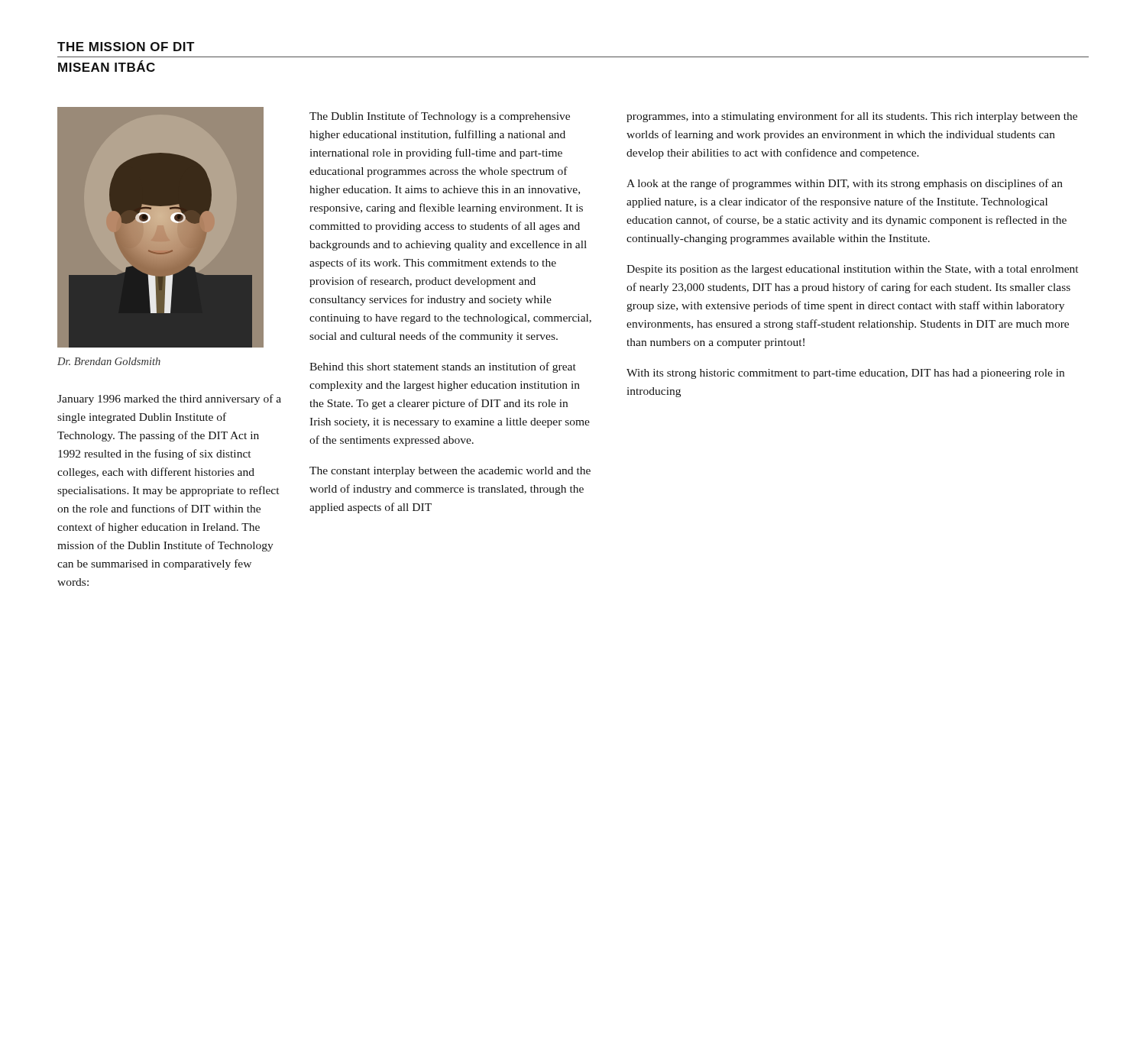Where is the passage that starts "January 1996 marked"?

coord(169,490)
